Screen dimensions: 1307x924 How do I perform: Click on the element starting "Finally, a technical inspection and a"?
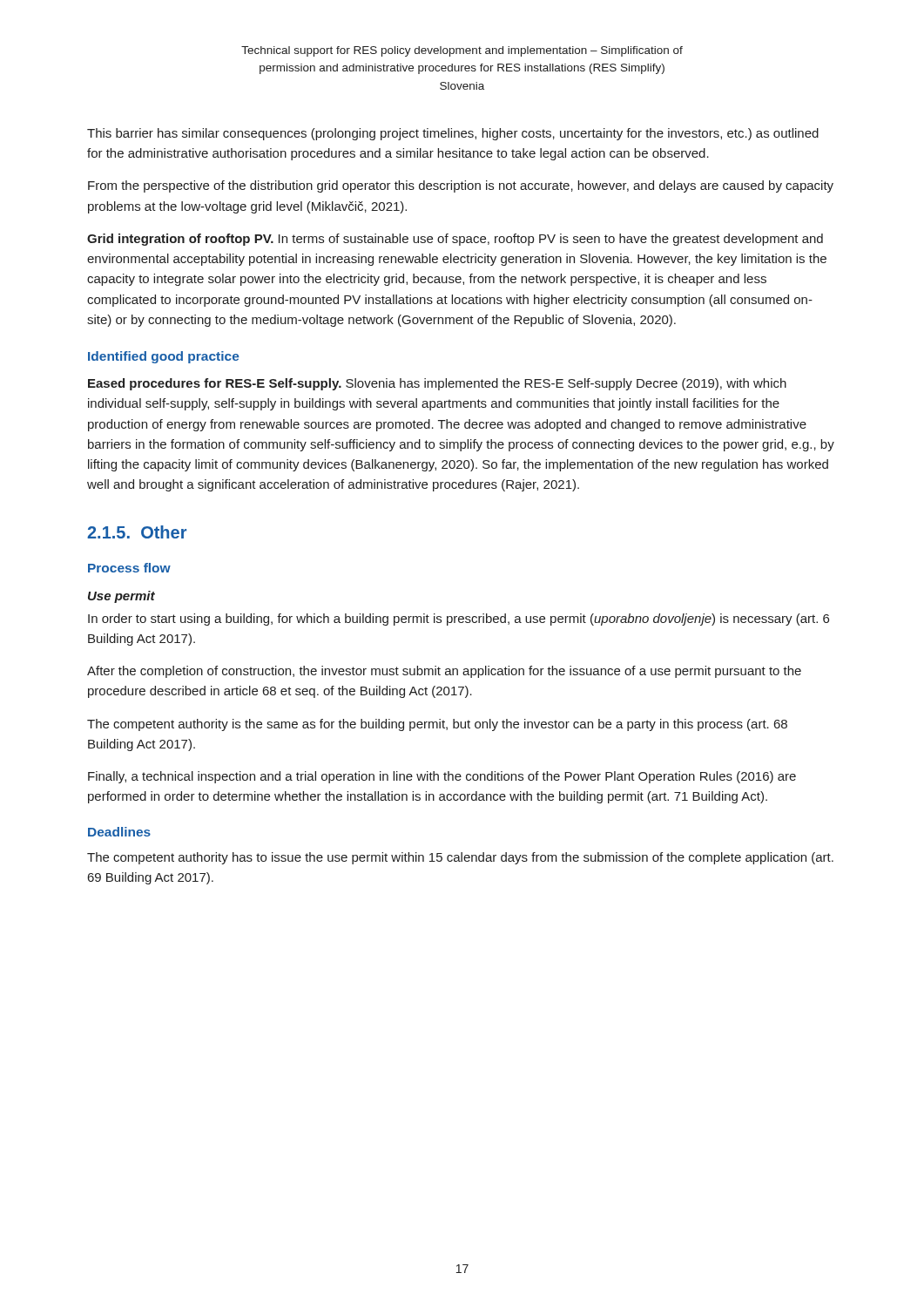coord(442,786)
